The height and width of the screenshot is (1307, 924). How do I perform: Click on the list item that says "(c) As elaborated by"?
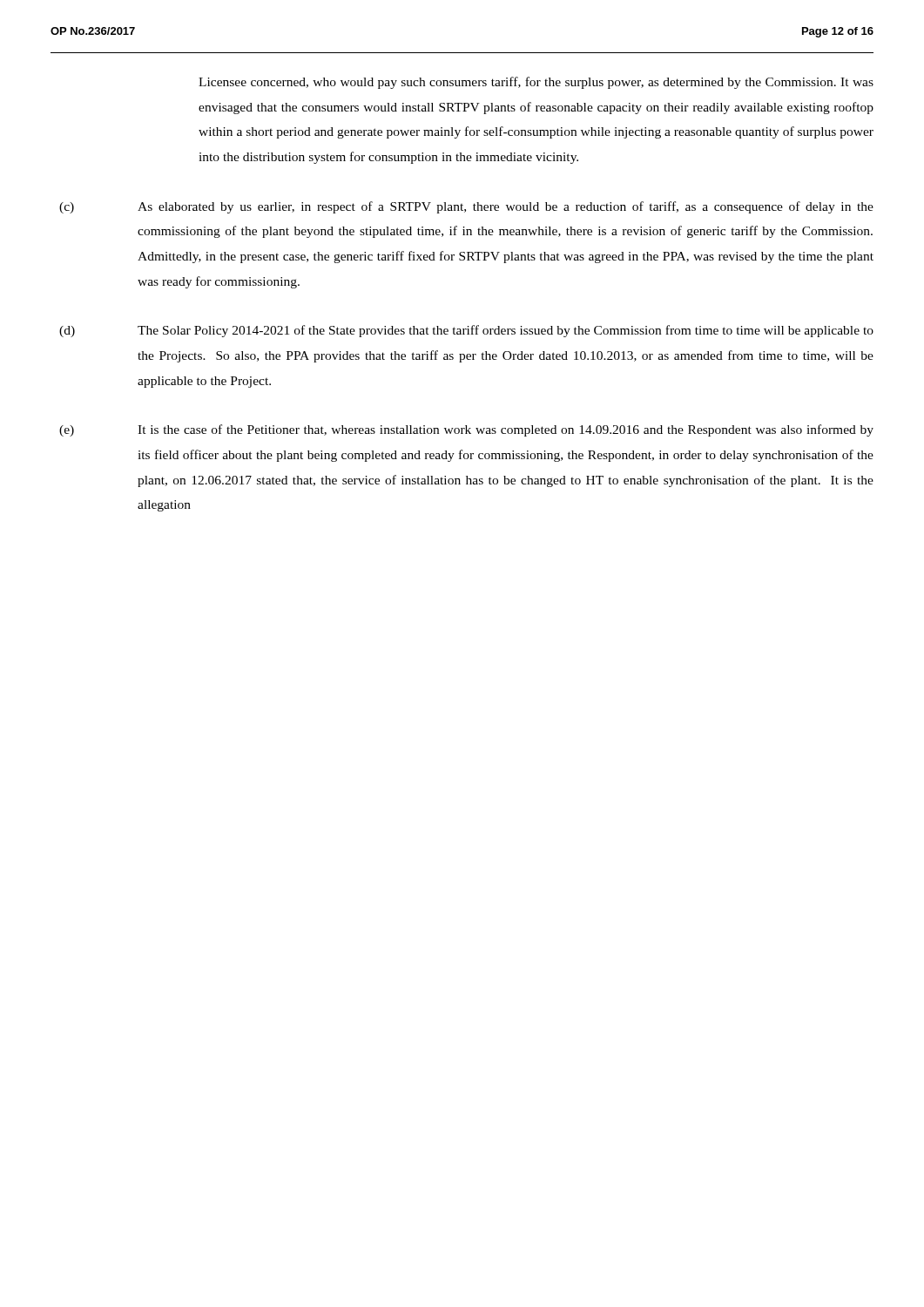pos(462,244)
